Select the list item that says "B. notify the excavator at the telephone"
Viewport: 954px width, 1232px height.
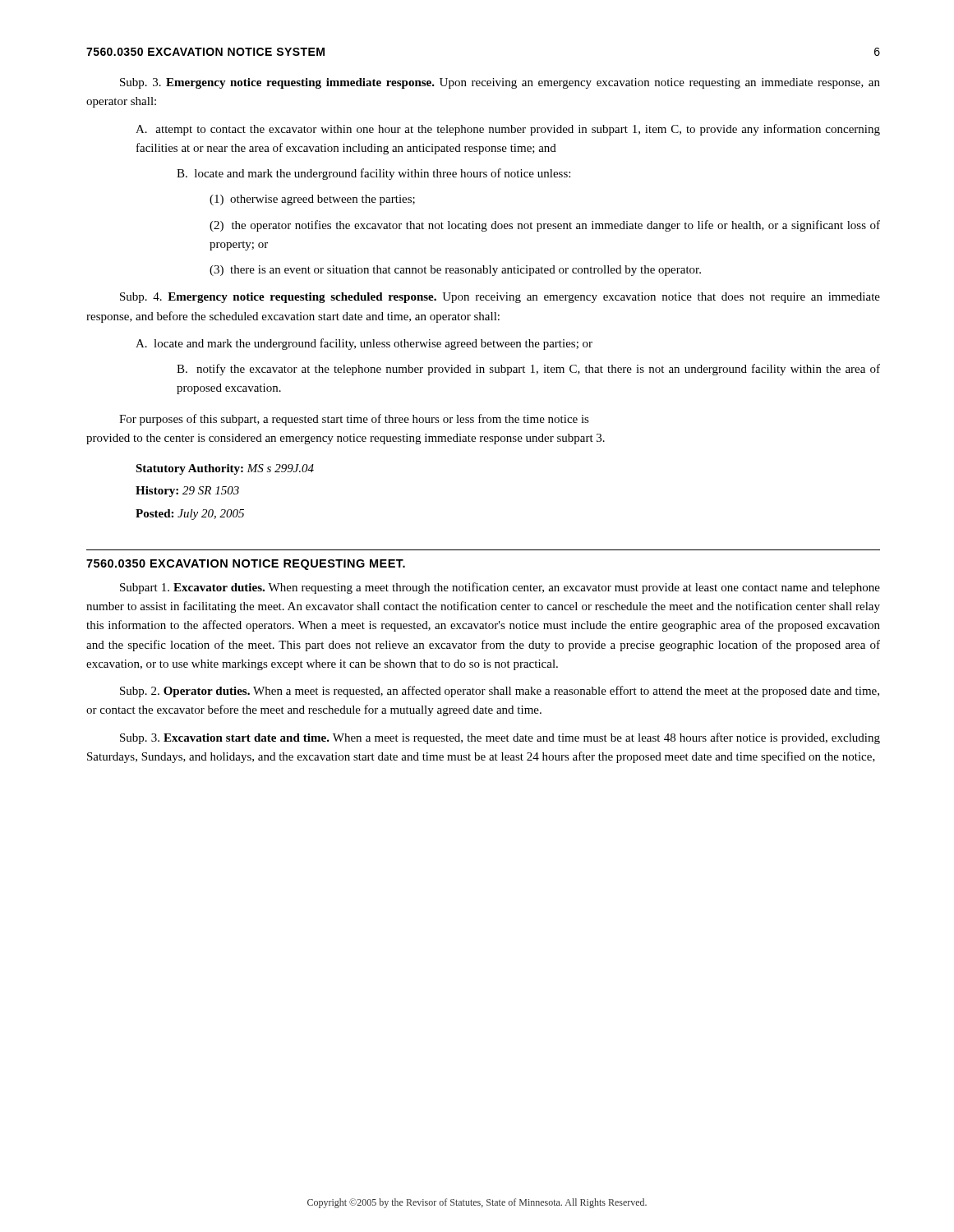[528, 379]
